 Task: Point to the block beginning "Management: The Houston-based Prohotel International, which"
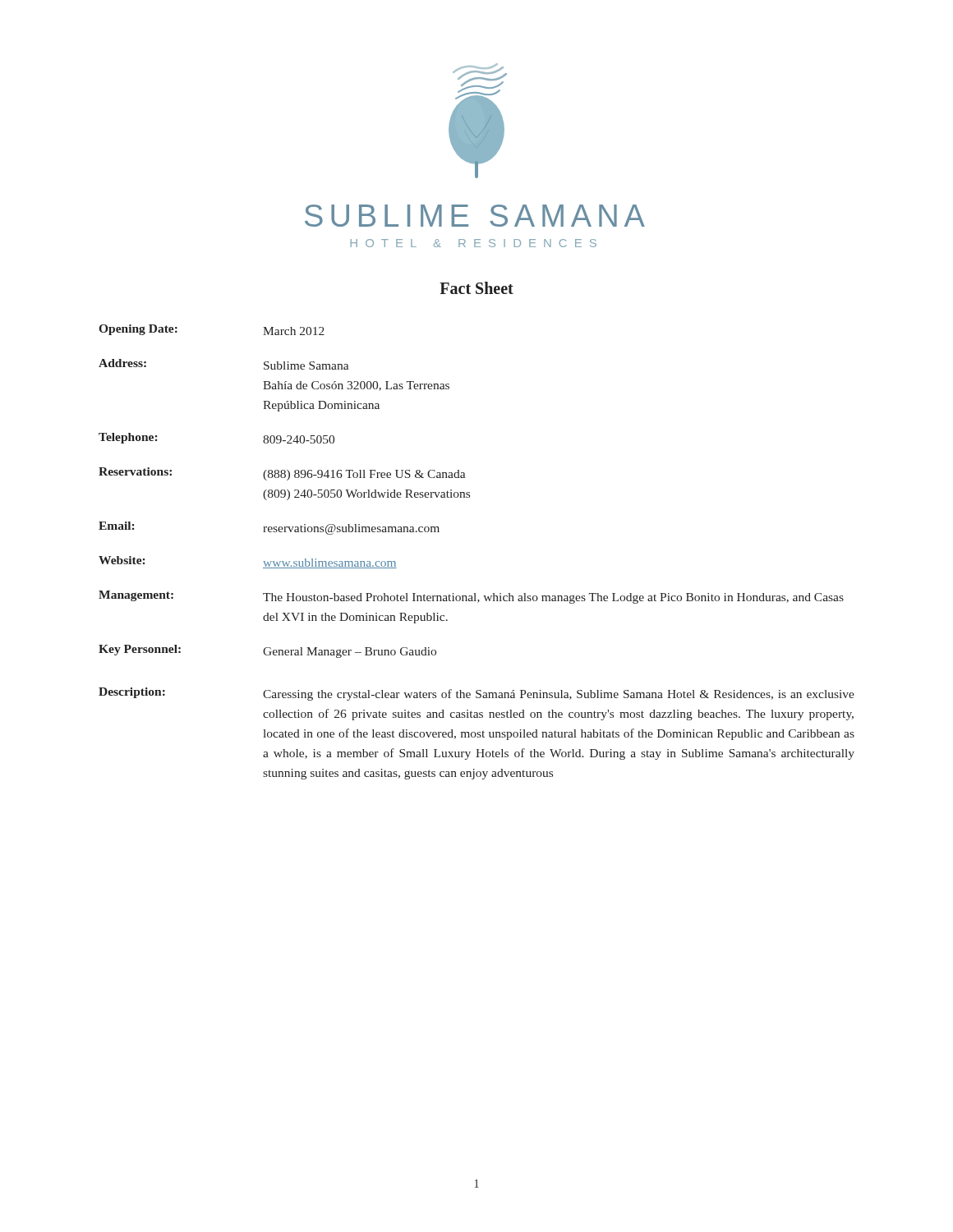click(476, 607)
